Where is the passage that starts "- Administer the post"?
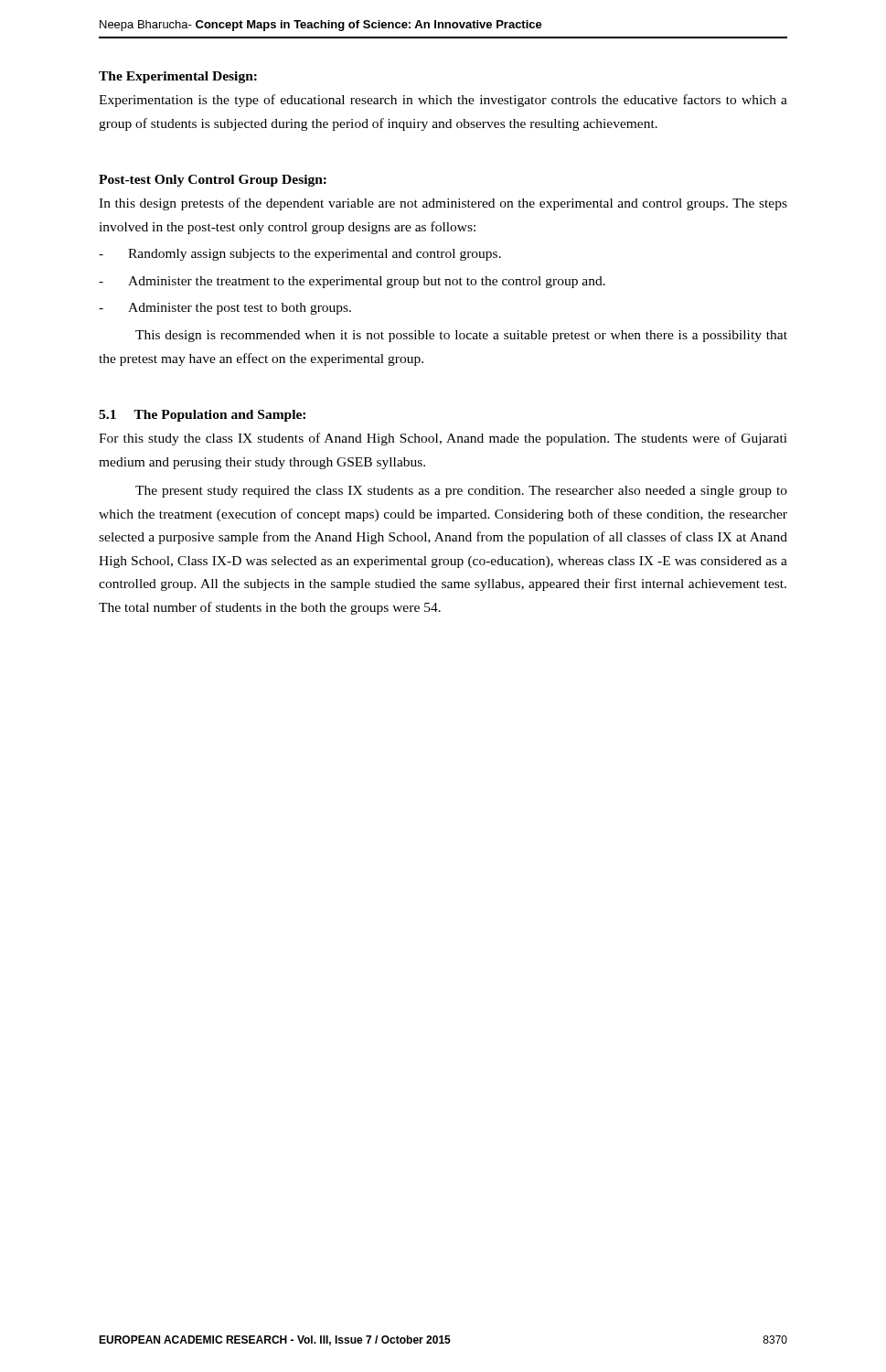Viewport: 886px width, 1372px height. tap(225, 309)
